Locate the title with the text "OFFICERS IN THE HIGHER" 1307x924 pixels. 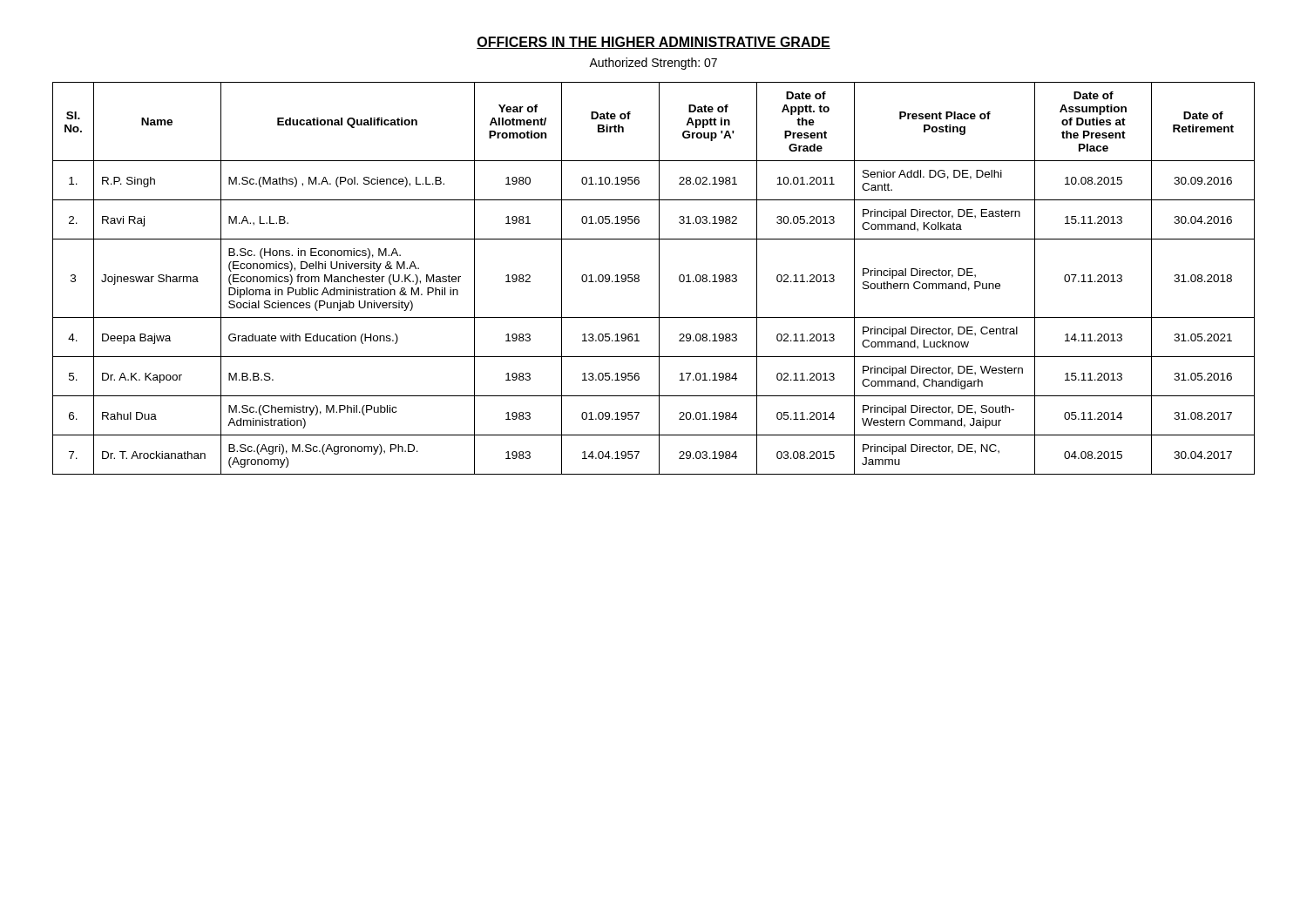pyautogui.click(x=654, y=43)
